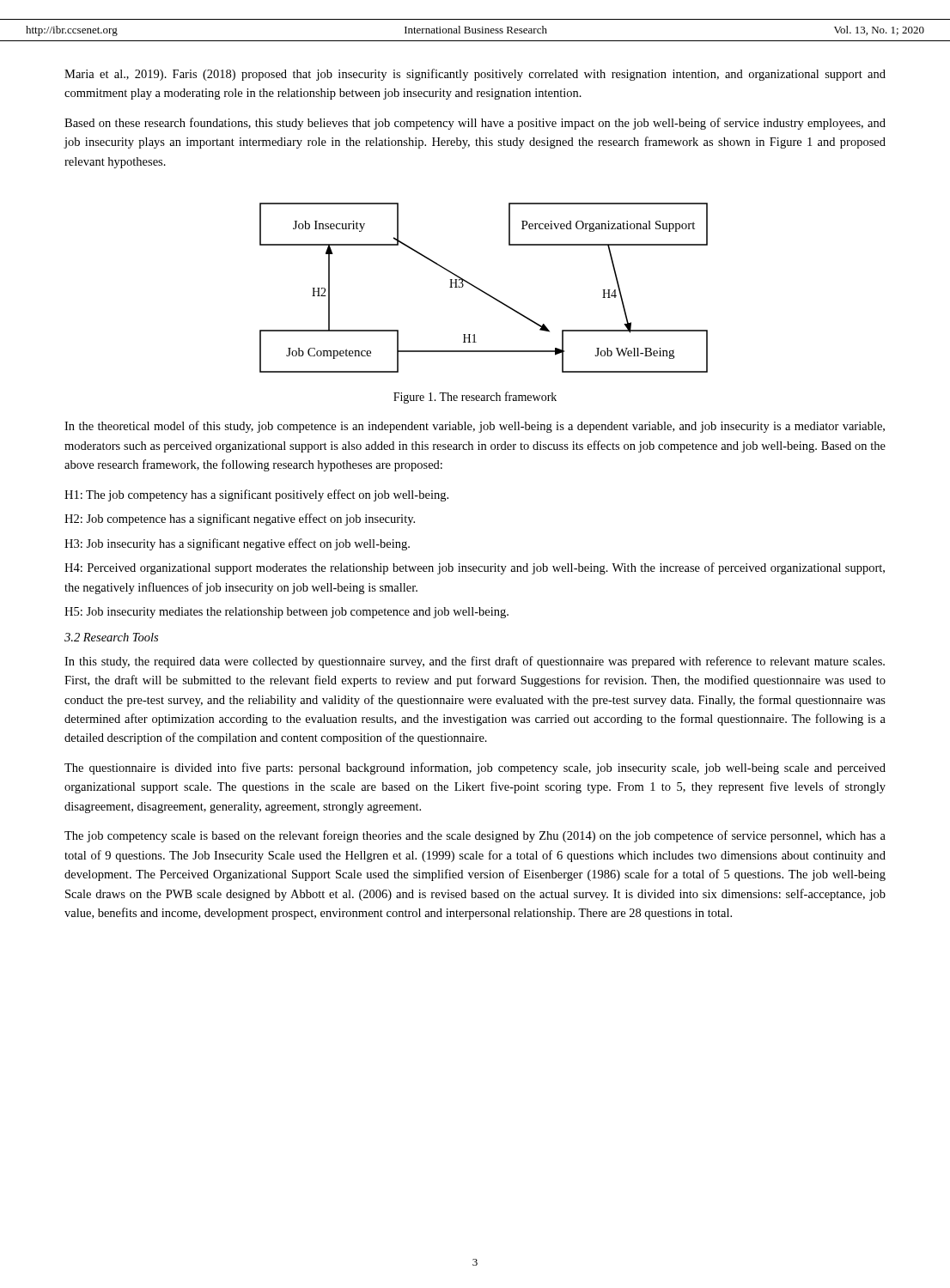Locate the list item containing "H2: Job competence has a significant negative effect"
This screenshot has height=1288, width=950.
[x=240, y=519]
